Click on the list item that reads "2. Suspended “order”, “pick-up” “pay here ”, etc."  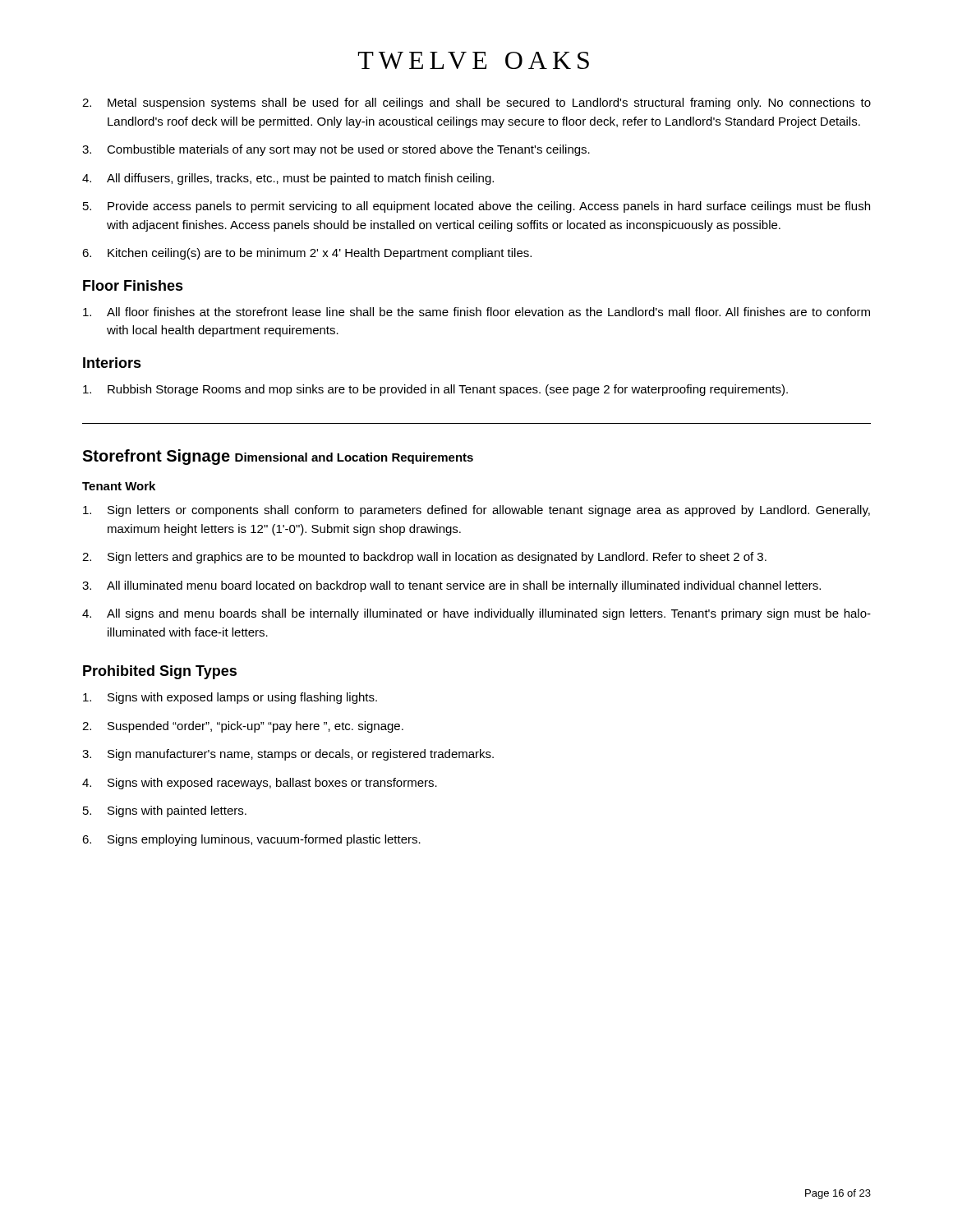(243, 727)
